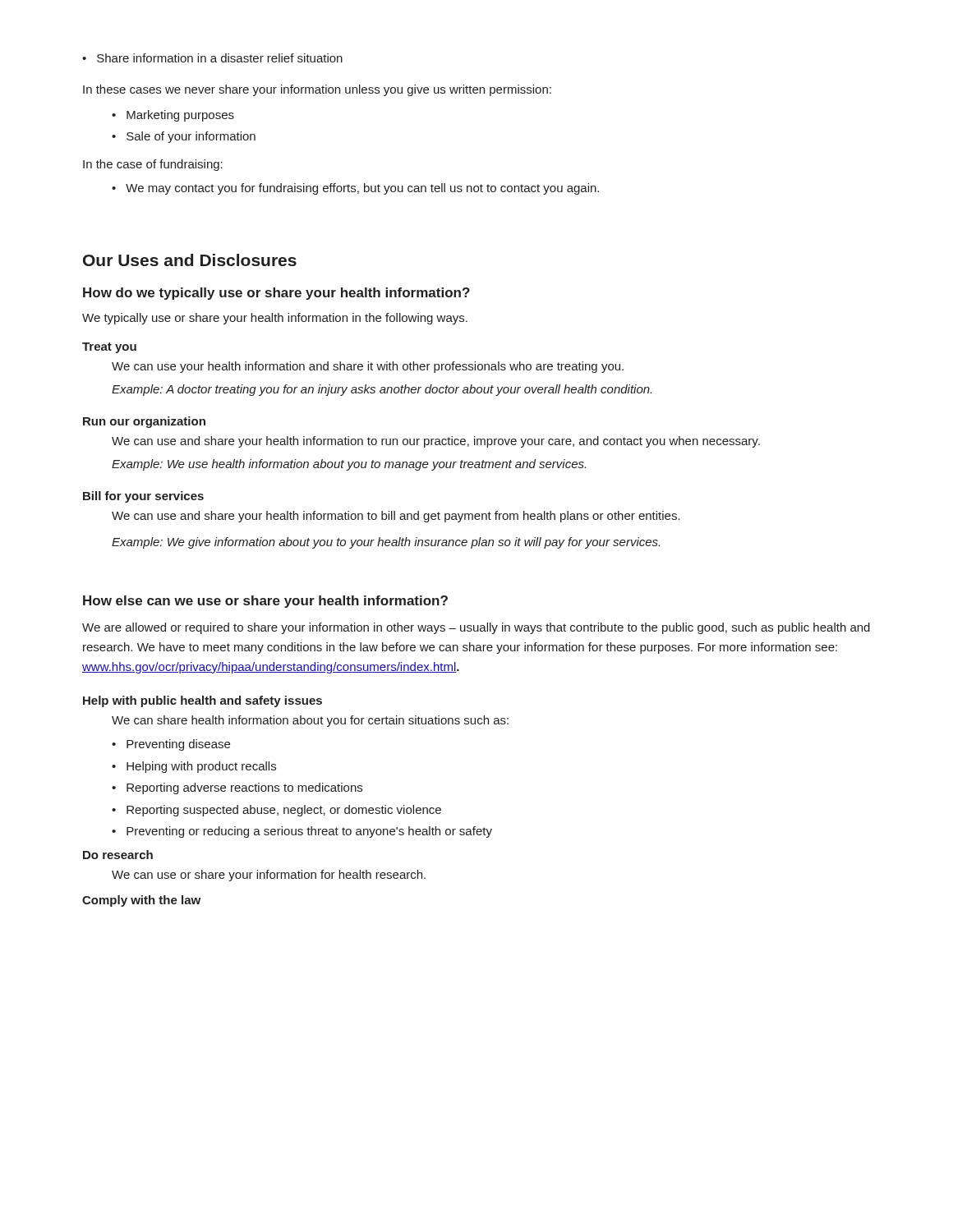Navigate to the region starting "Example: A doctor treating you for"
The width and height of the screenshot is (953, 1232).
pos(383,389)
